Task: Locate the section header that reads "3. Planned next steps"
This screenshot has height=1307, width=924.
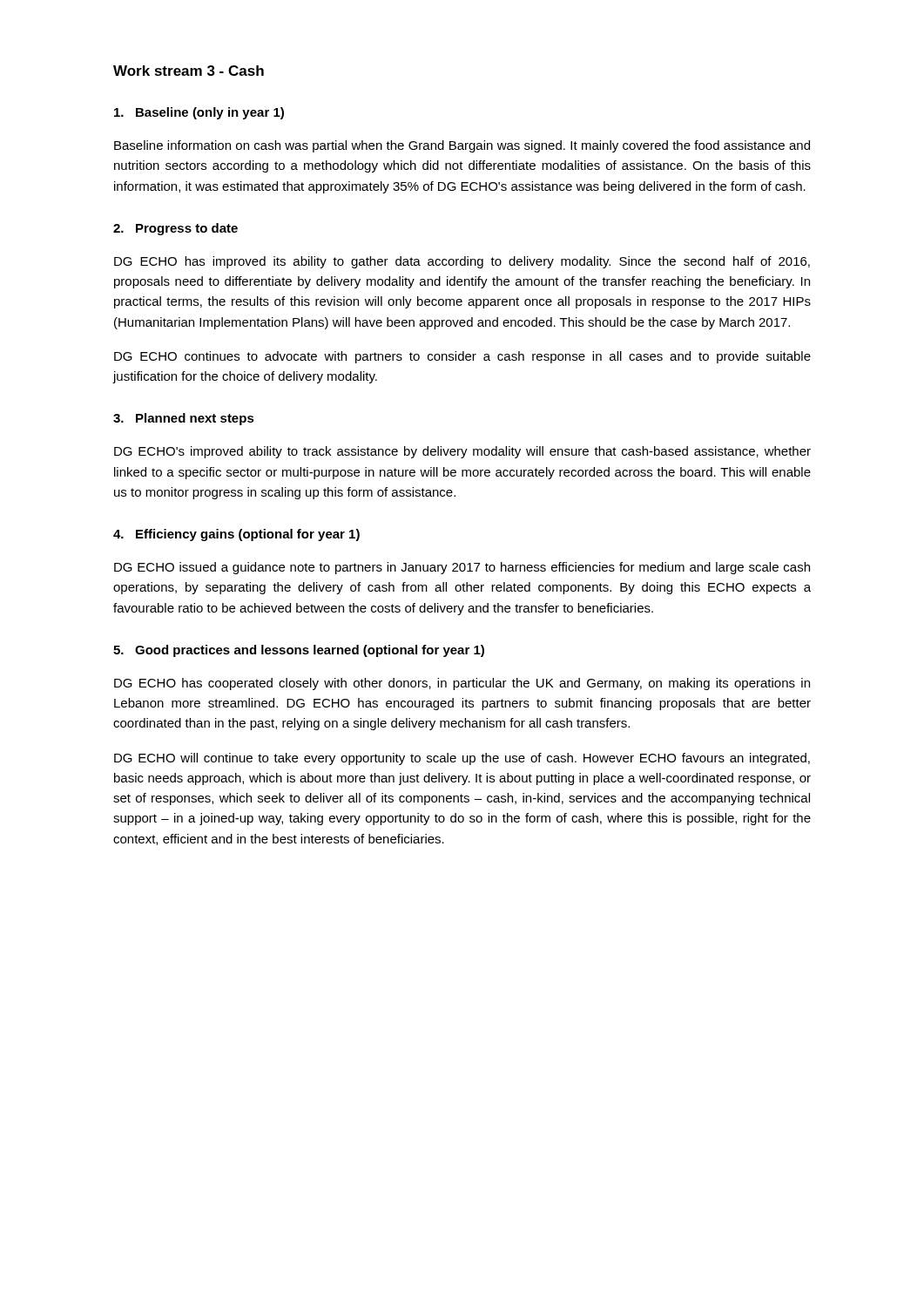Action: 184,418
